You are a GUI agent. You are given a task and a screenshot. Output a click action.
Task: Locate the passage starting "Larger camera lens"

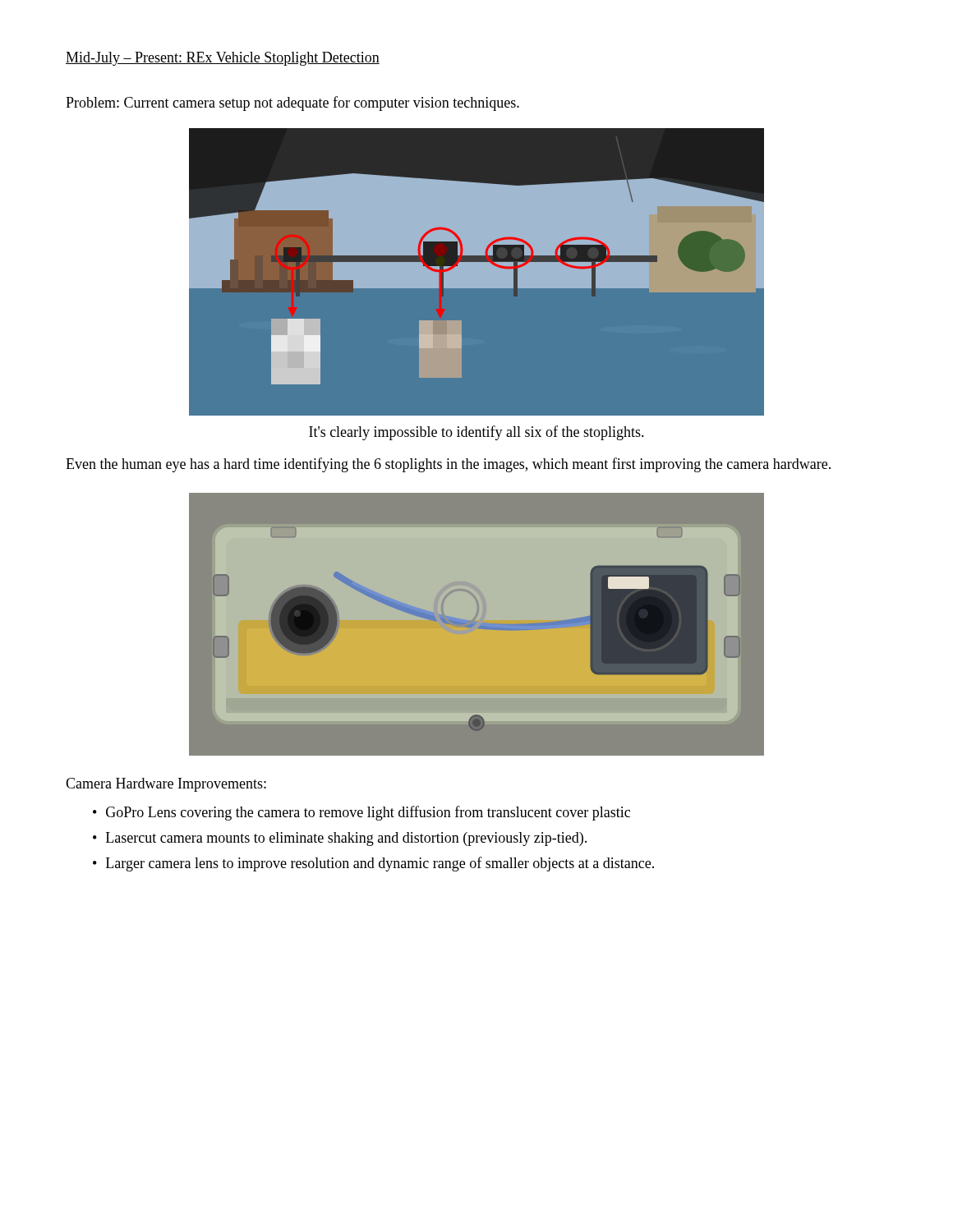point(380,863)
